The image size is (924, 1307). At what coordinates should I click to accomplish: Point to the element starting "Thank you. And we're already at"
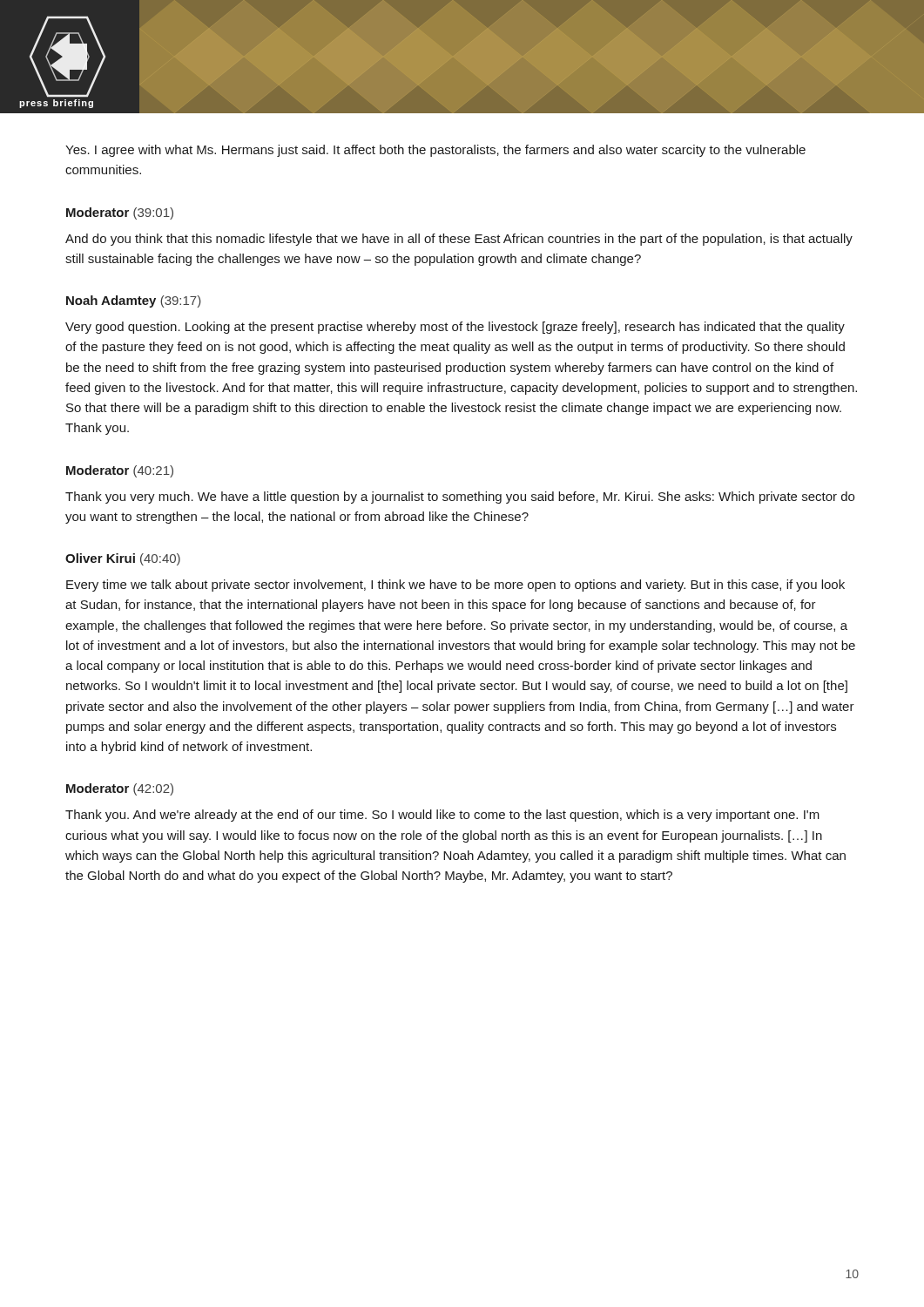tap(462, 845)
